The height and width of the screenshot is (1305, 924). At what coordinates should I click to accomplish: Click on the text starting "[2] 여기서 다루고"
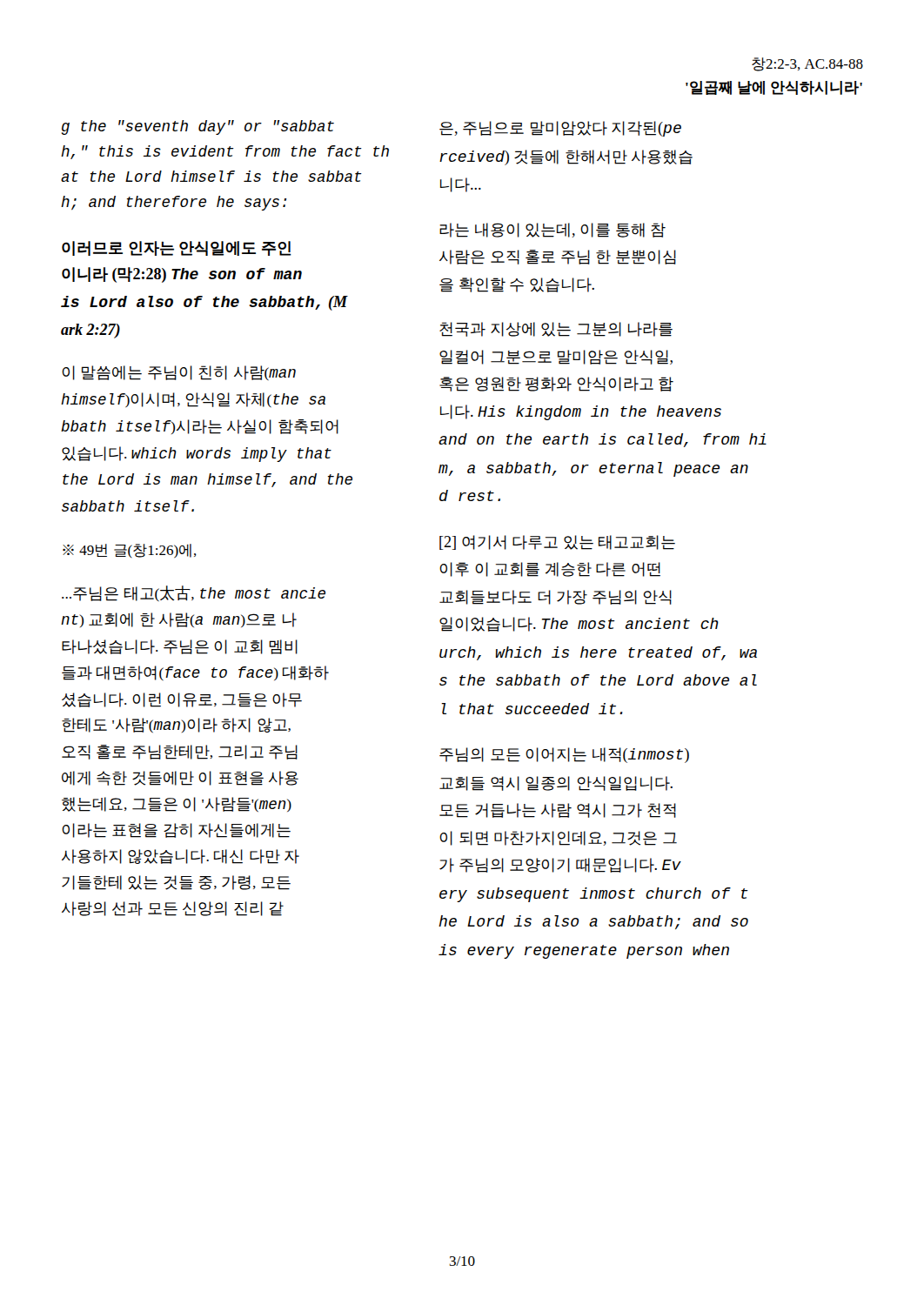[598, 626]
